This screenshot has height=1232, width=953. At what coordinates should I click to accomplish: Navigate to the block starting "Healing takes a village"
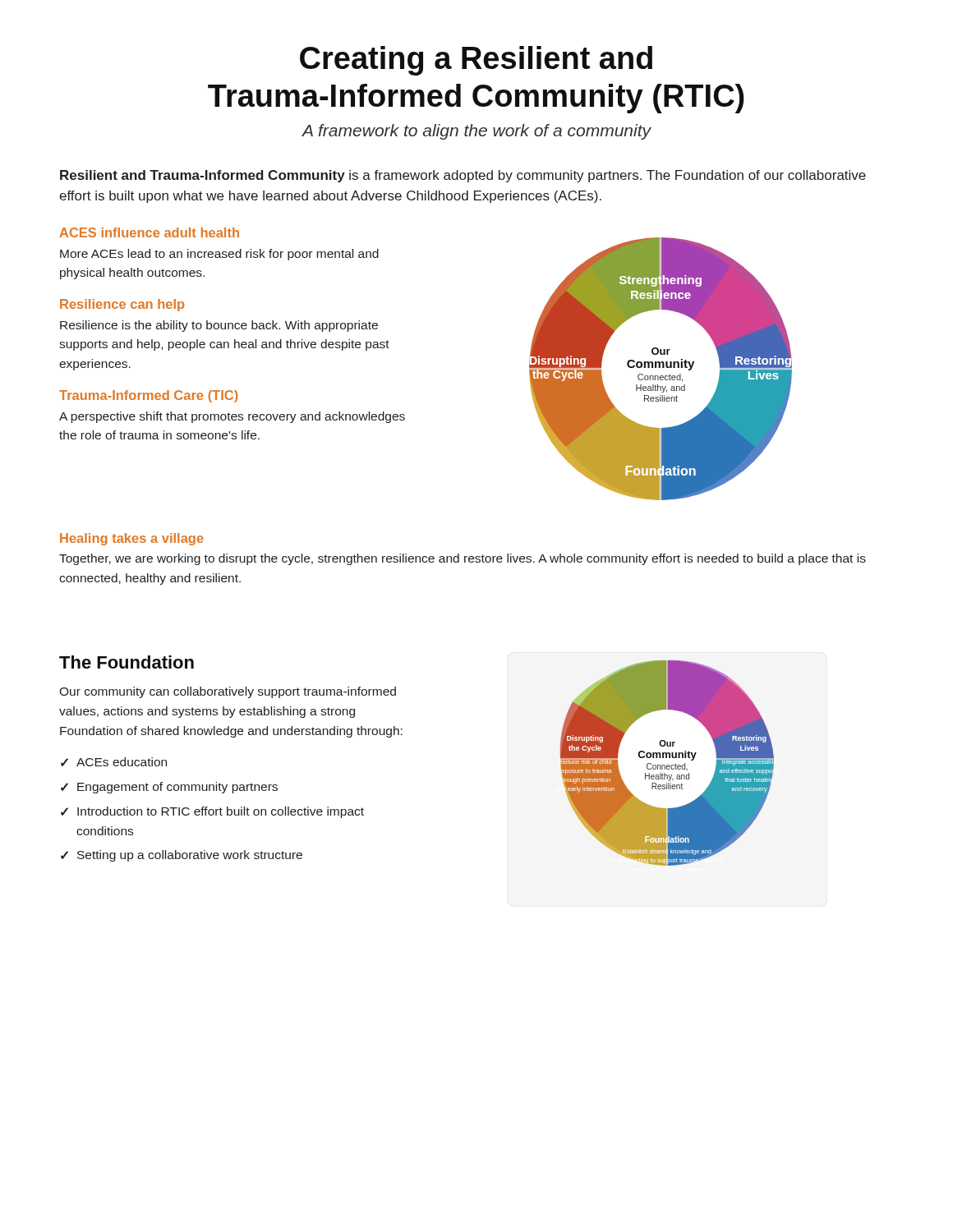coord(132,539)
